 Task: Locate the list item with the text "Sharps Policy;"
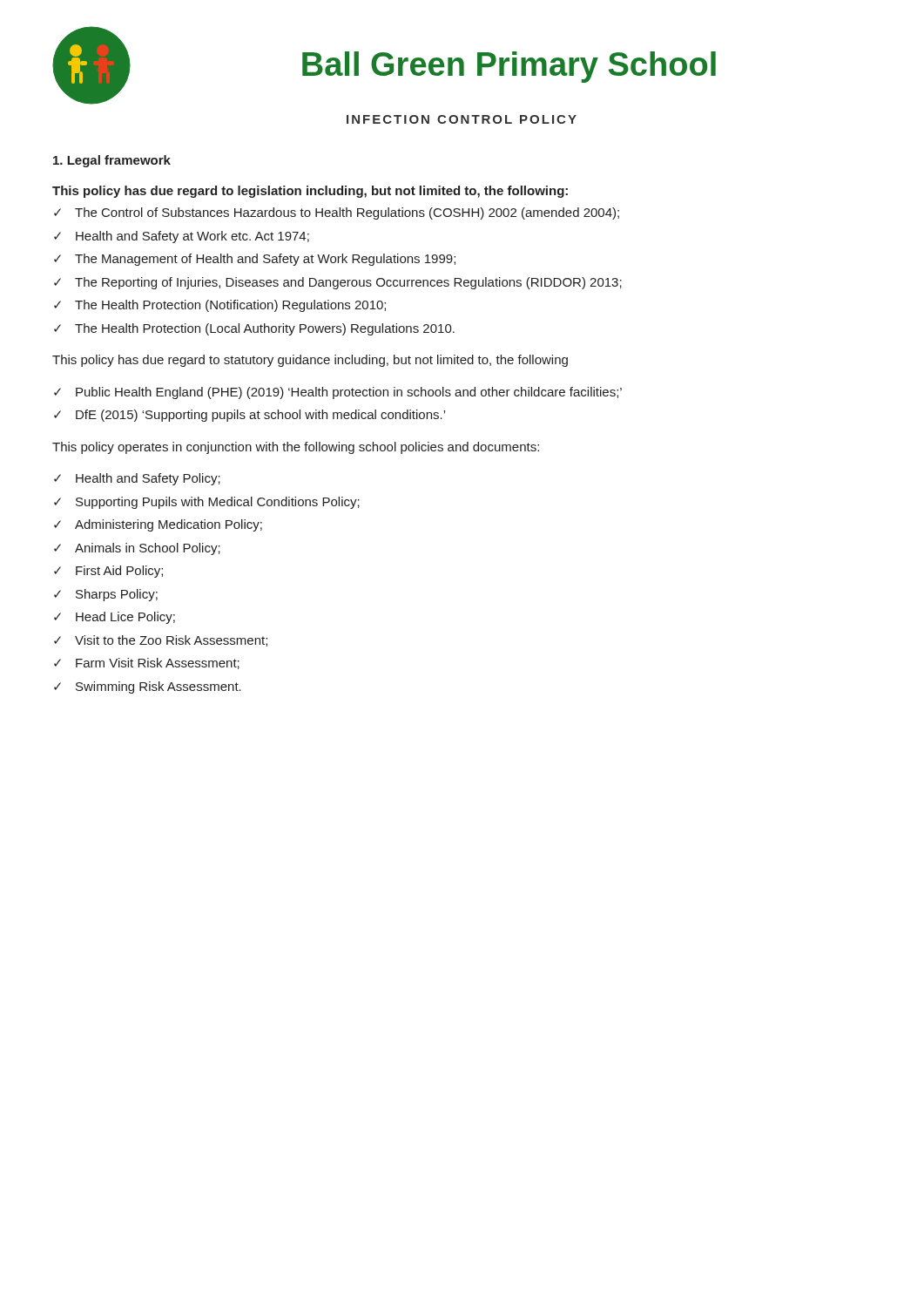[117, 593]
